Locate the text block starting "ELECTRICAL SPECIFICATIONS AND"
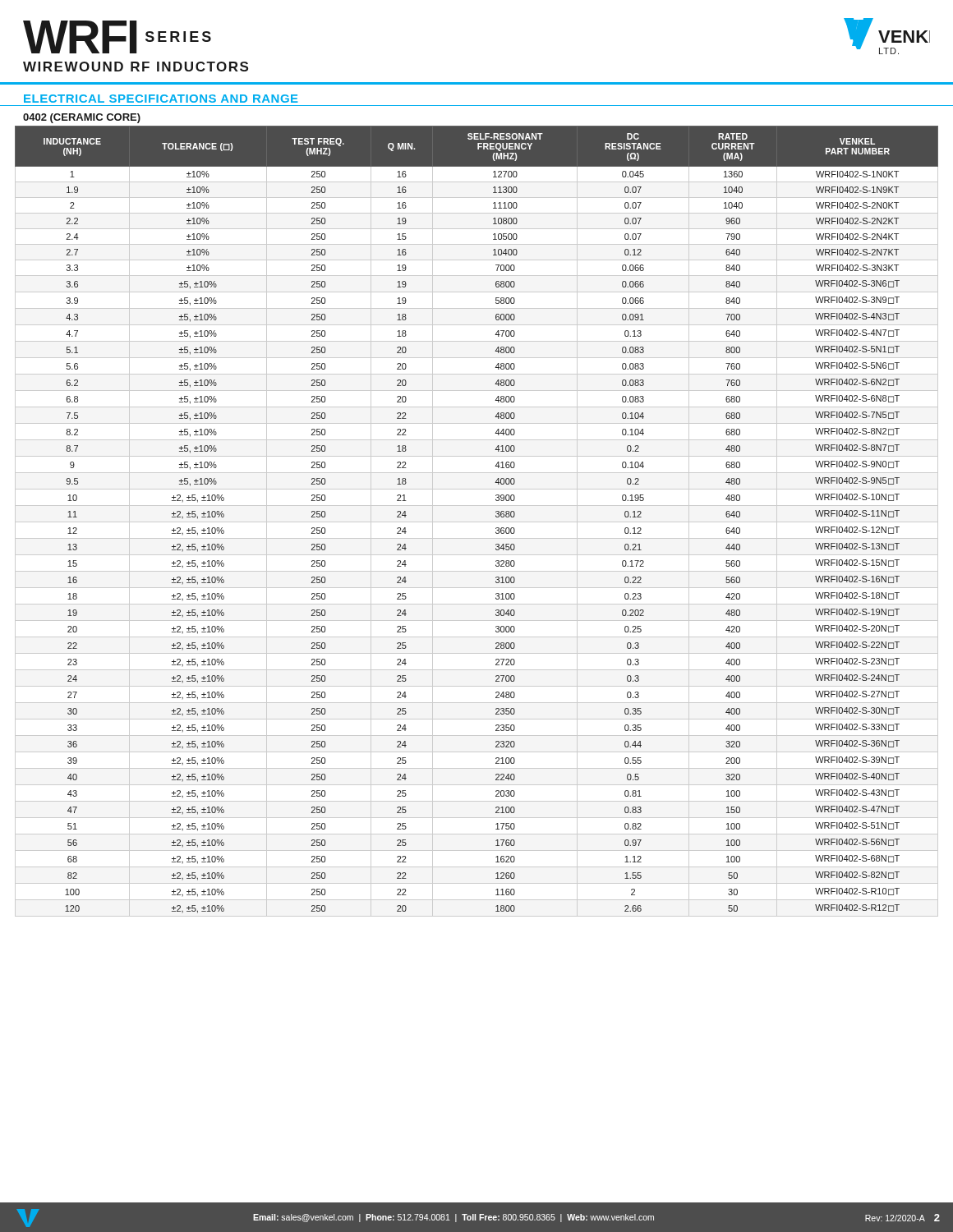Image resolution: width=953 pixels, height=1232 pixels. [161, 98]
